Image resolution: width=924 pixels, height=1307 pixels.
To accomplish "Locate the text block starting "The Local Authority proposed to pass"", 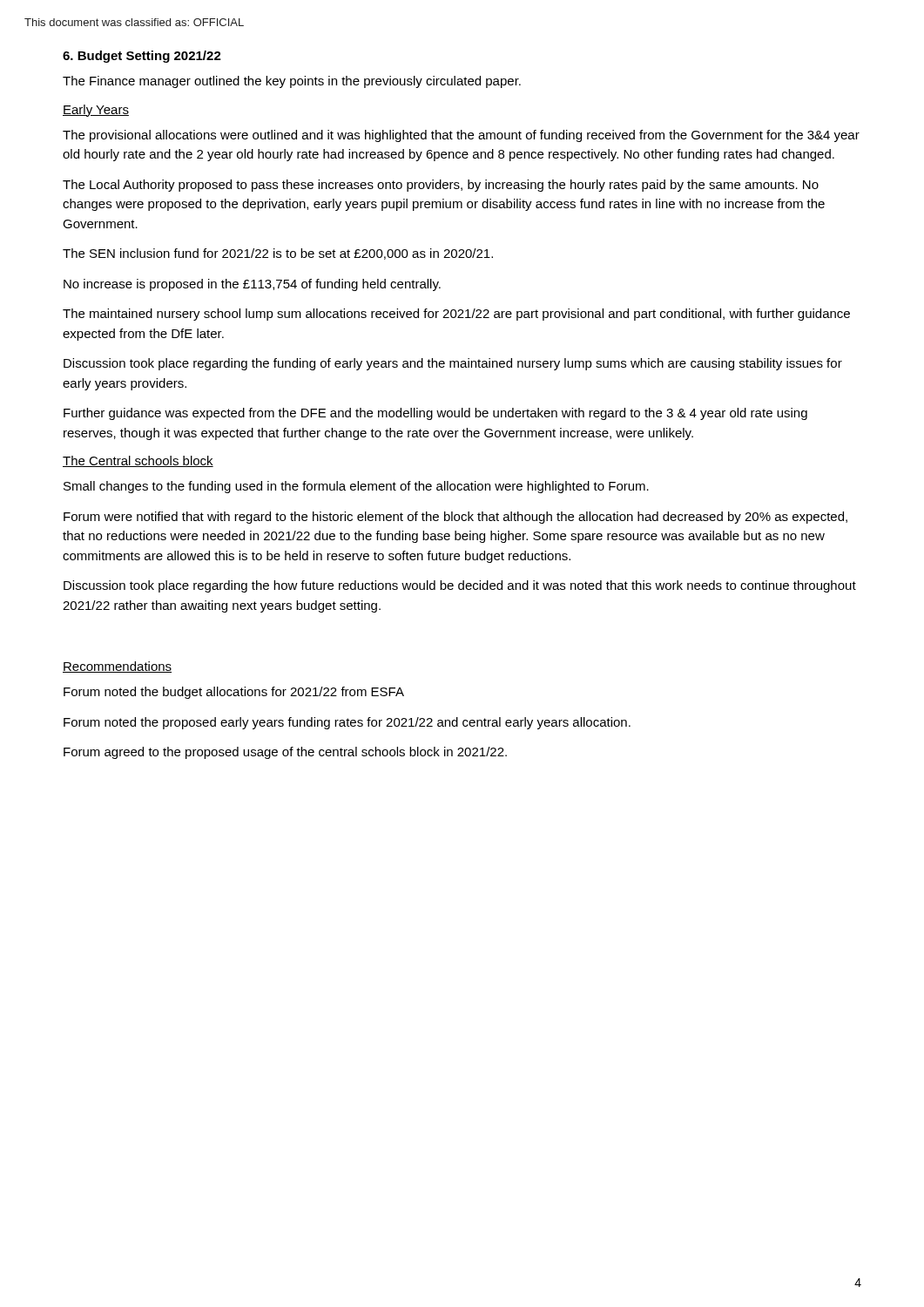I will (444, 203).
